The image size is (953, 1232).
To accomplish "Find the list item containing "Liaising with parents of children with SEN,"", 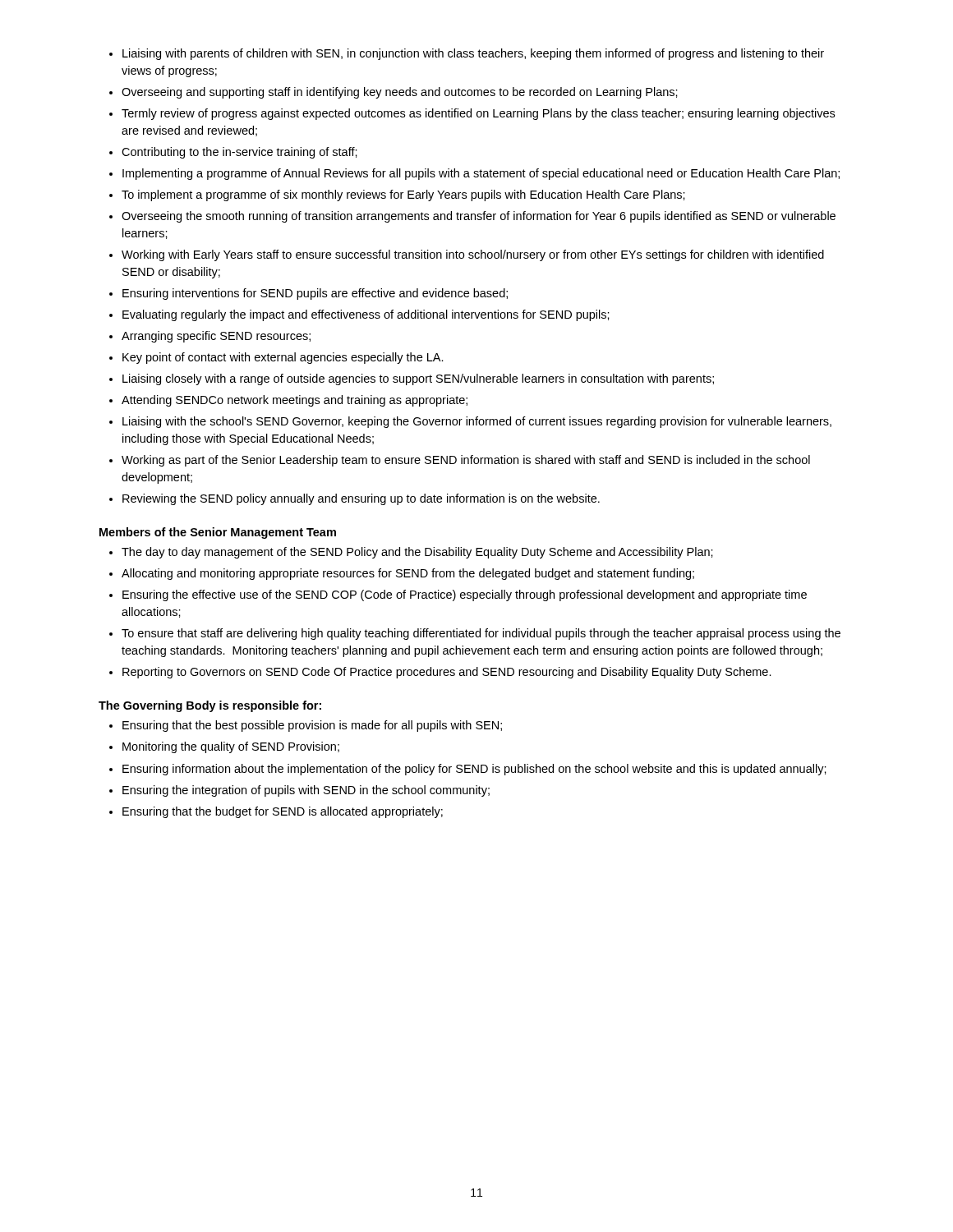I will (x=488, y=62).
